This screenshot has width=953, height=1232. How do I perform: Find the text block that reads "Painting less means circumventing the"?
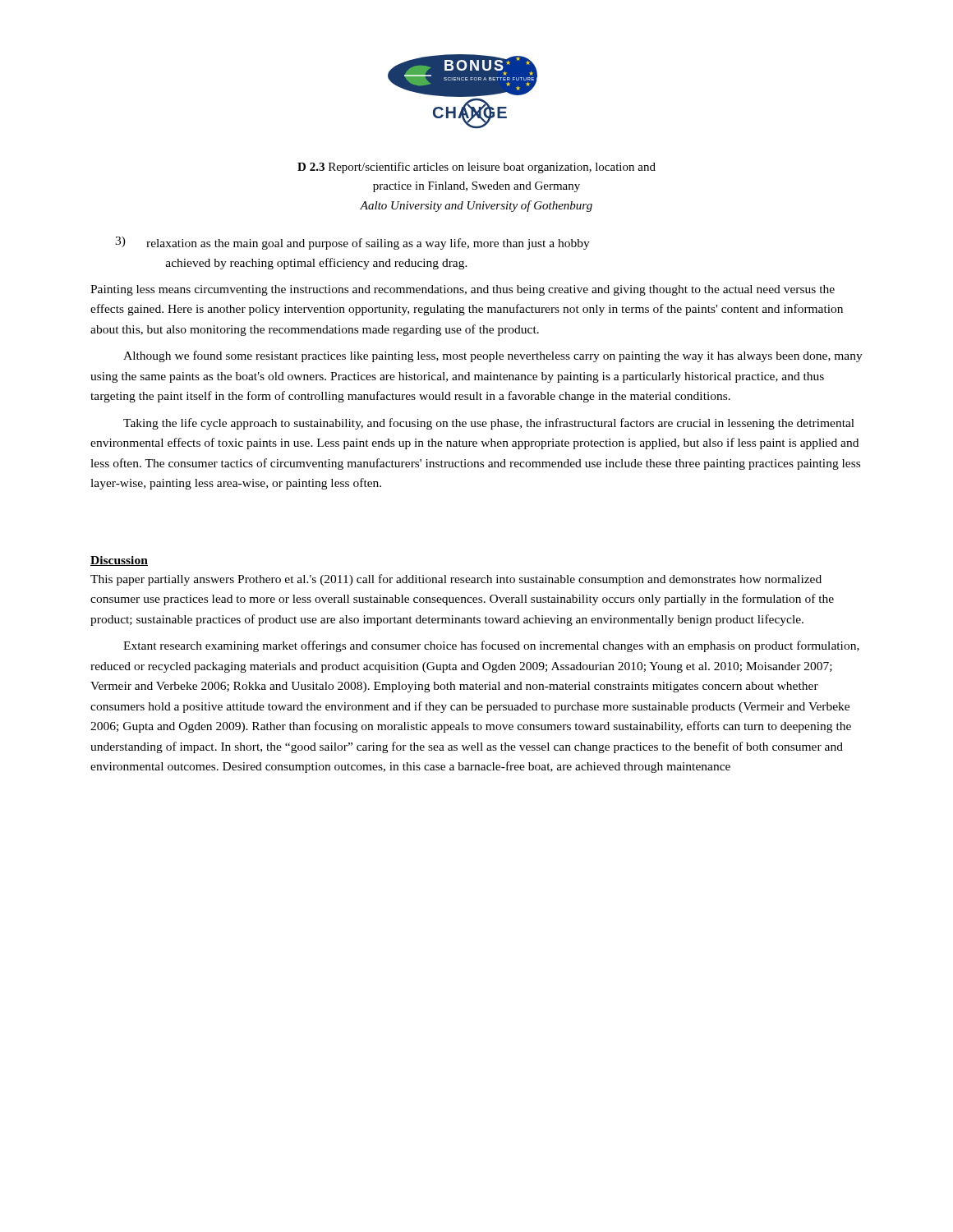tap(467, 309)
